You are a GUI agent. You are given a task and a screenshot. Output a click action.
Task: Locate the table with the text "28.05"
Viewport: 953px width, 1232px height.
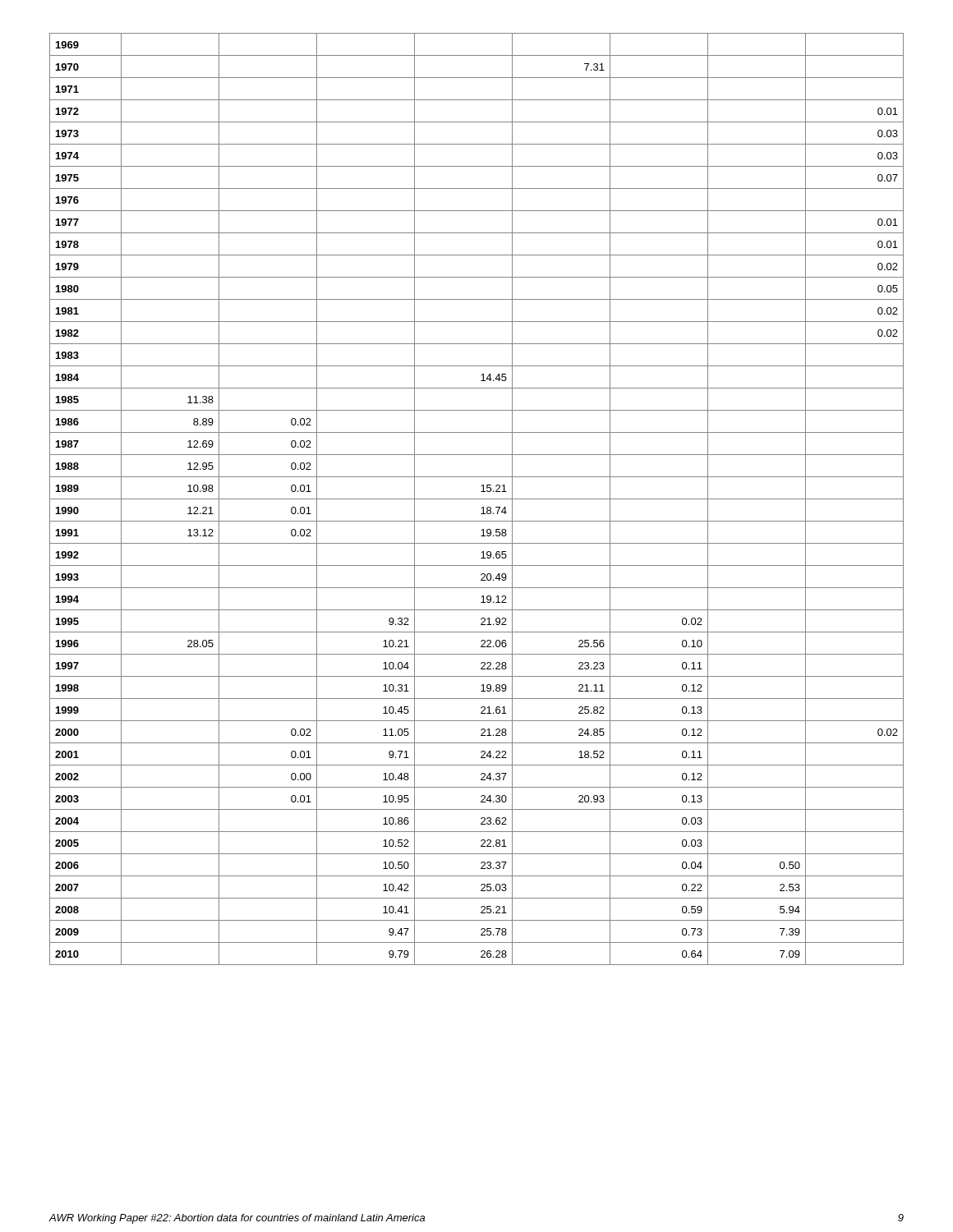coord(476,499)
